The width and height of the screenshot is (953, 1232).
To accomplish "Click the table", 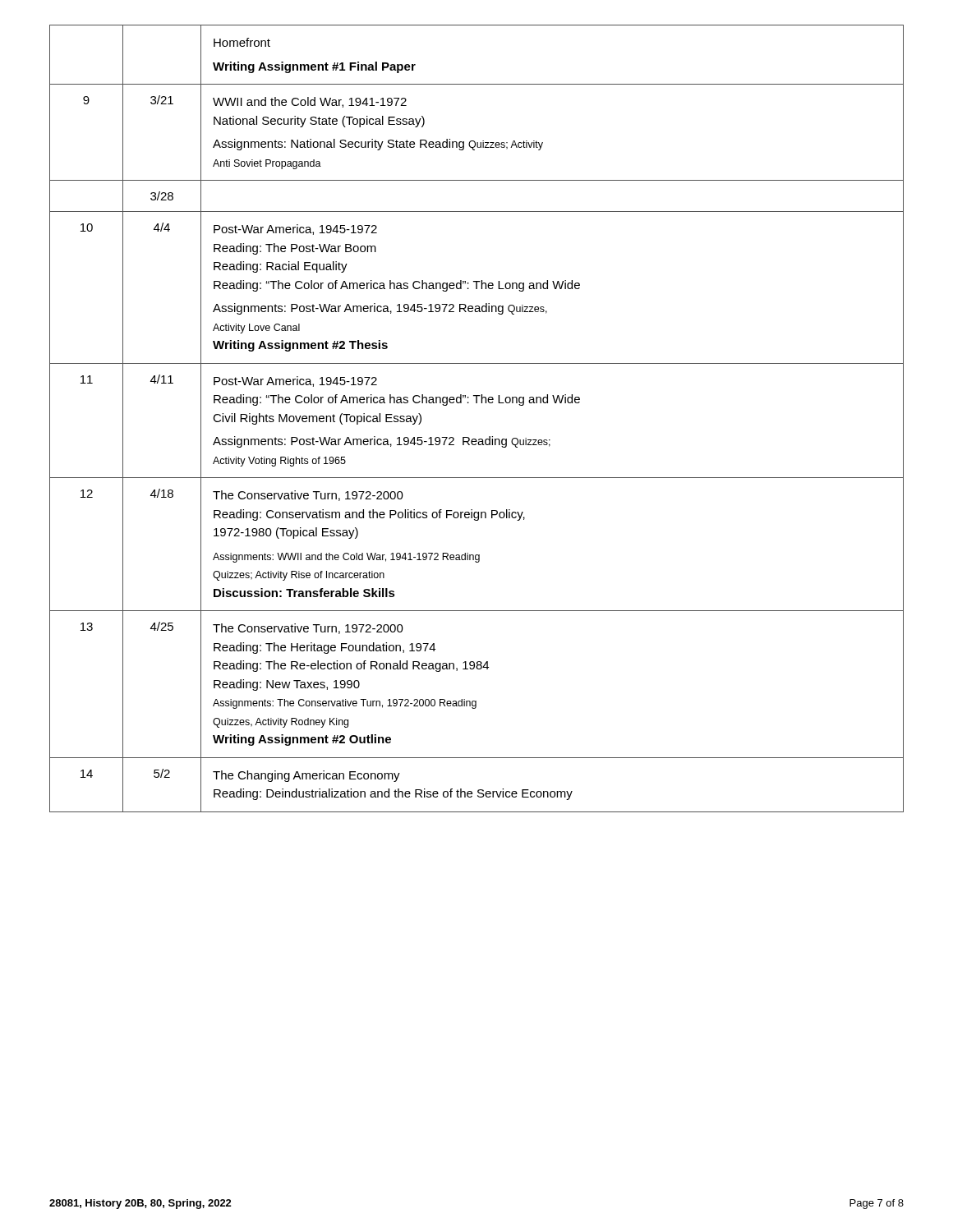I will 476,418.
